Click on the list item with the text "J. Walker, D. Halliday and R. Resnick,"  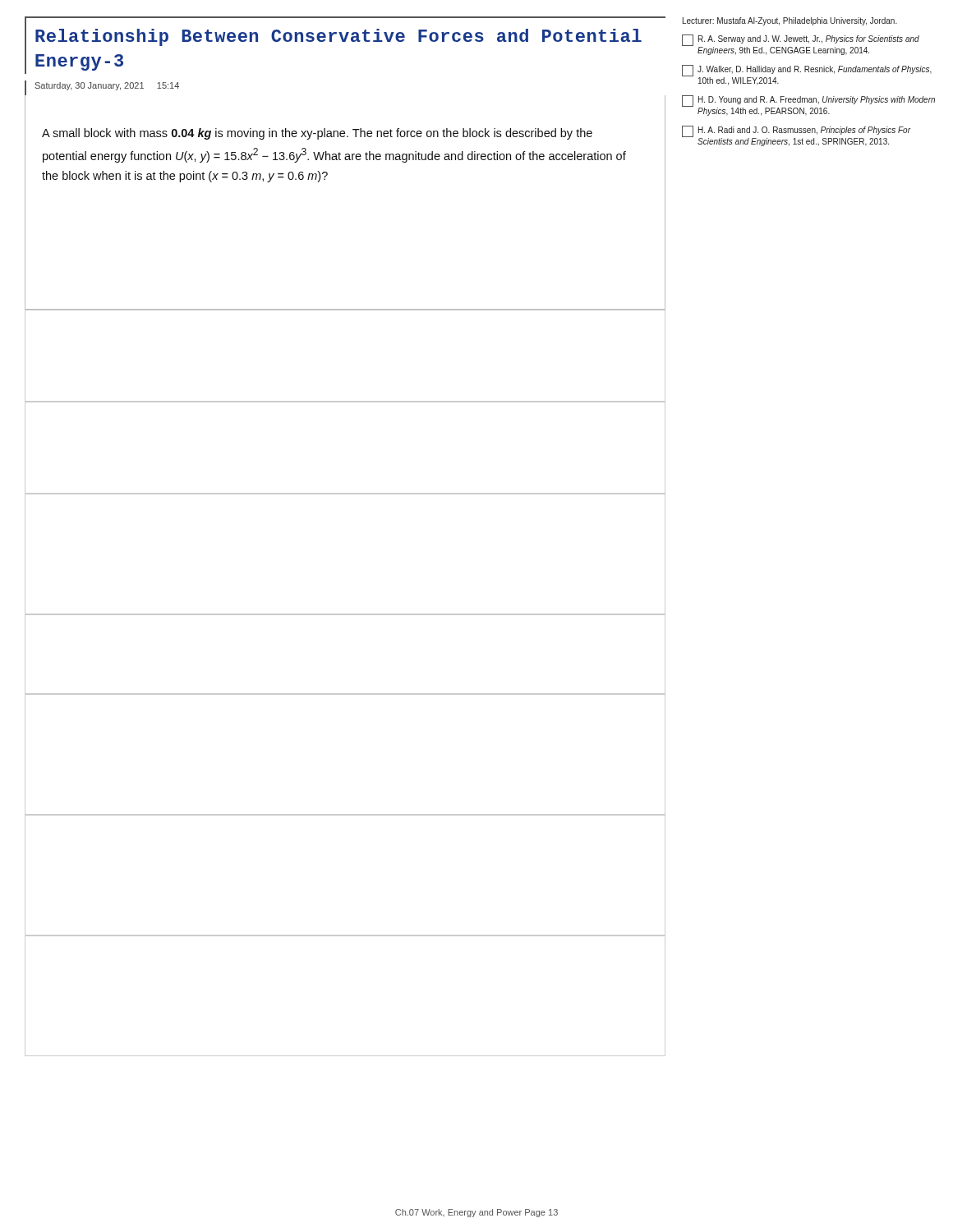(x=809, y=75)
